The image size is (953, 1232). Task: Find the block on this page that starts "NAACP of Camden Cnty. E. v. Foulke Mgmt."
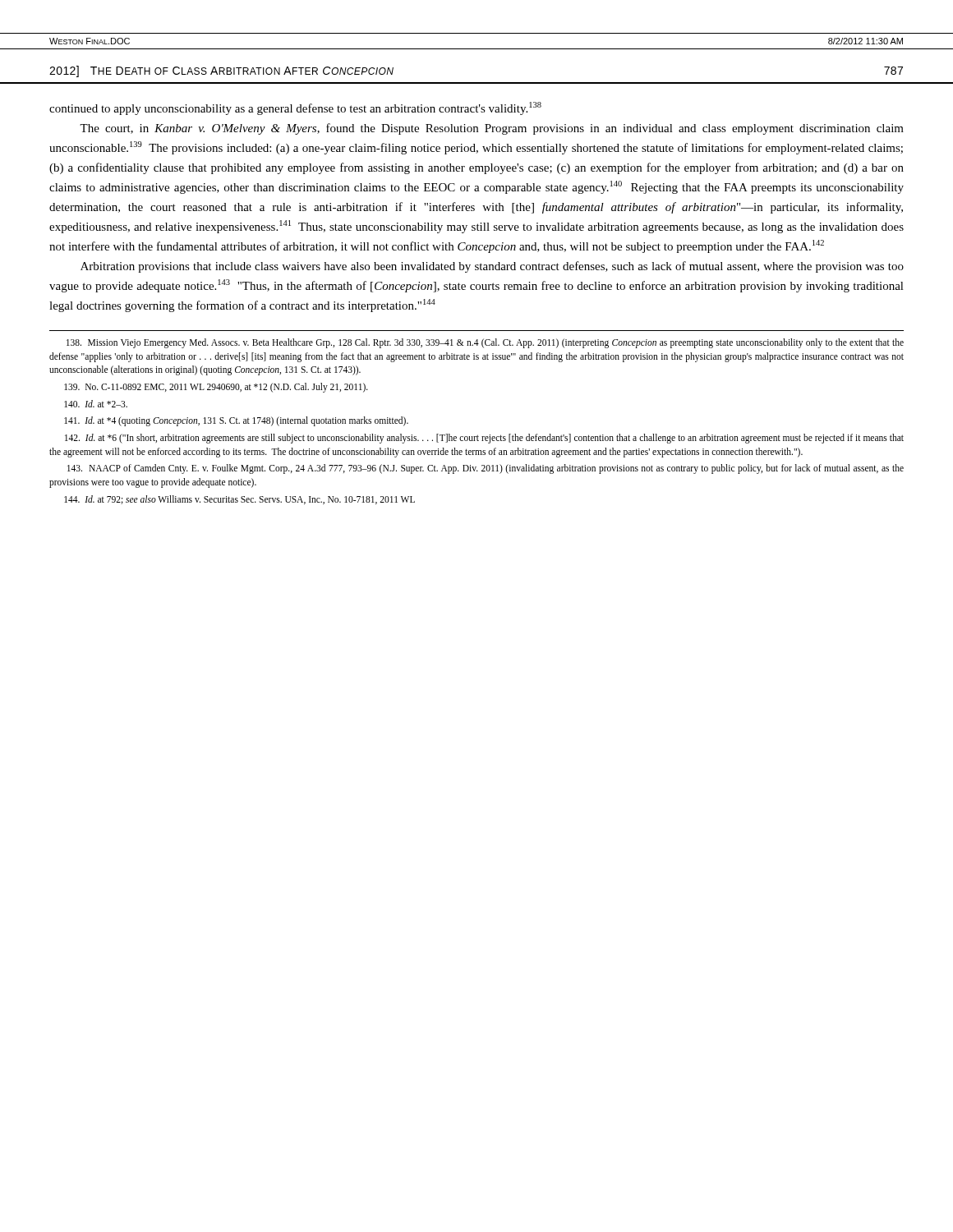click(x=476, y=475)
